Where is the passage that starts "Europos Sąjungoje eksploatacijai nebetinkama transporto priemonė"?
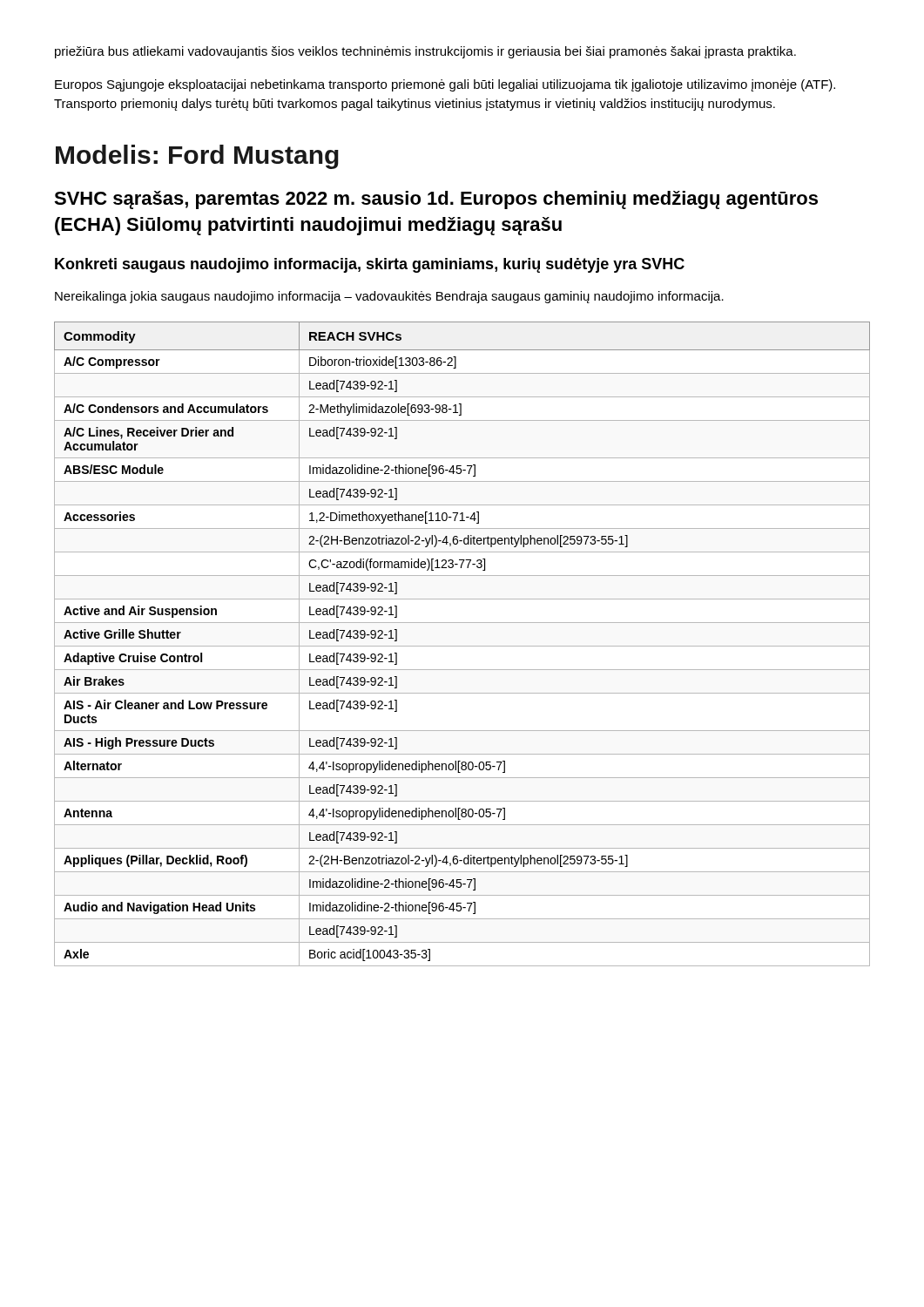Image resolution: width=924 pixels, height=1307 pixels. click(445, 93)
